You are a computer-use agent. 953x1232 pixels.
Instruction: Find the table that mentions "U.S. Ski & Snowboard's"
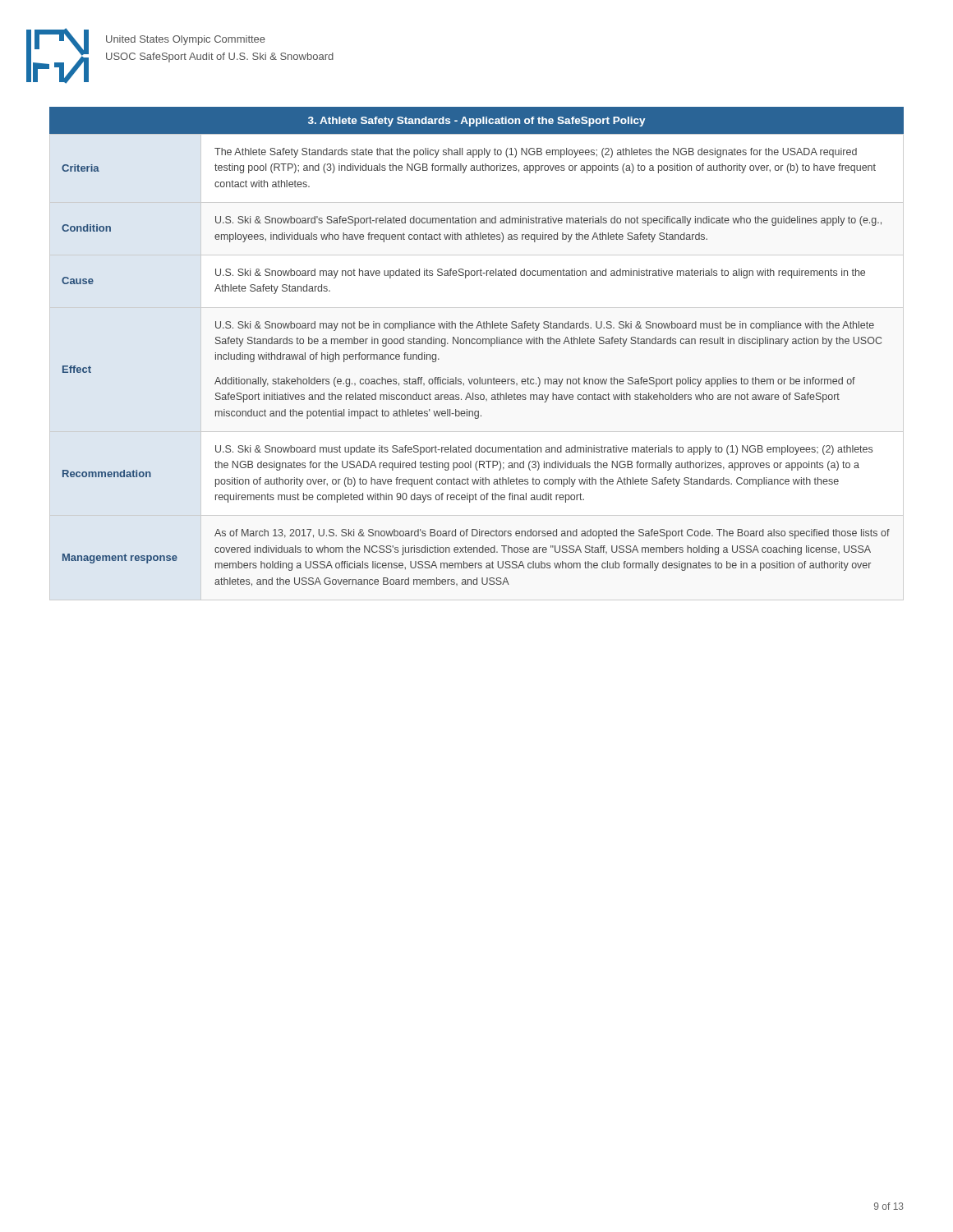[x=476, y=367]
